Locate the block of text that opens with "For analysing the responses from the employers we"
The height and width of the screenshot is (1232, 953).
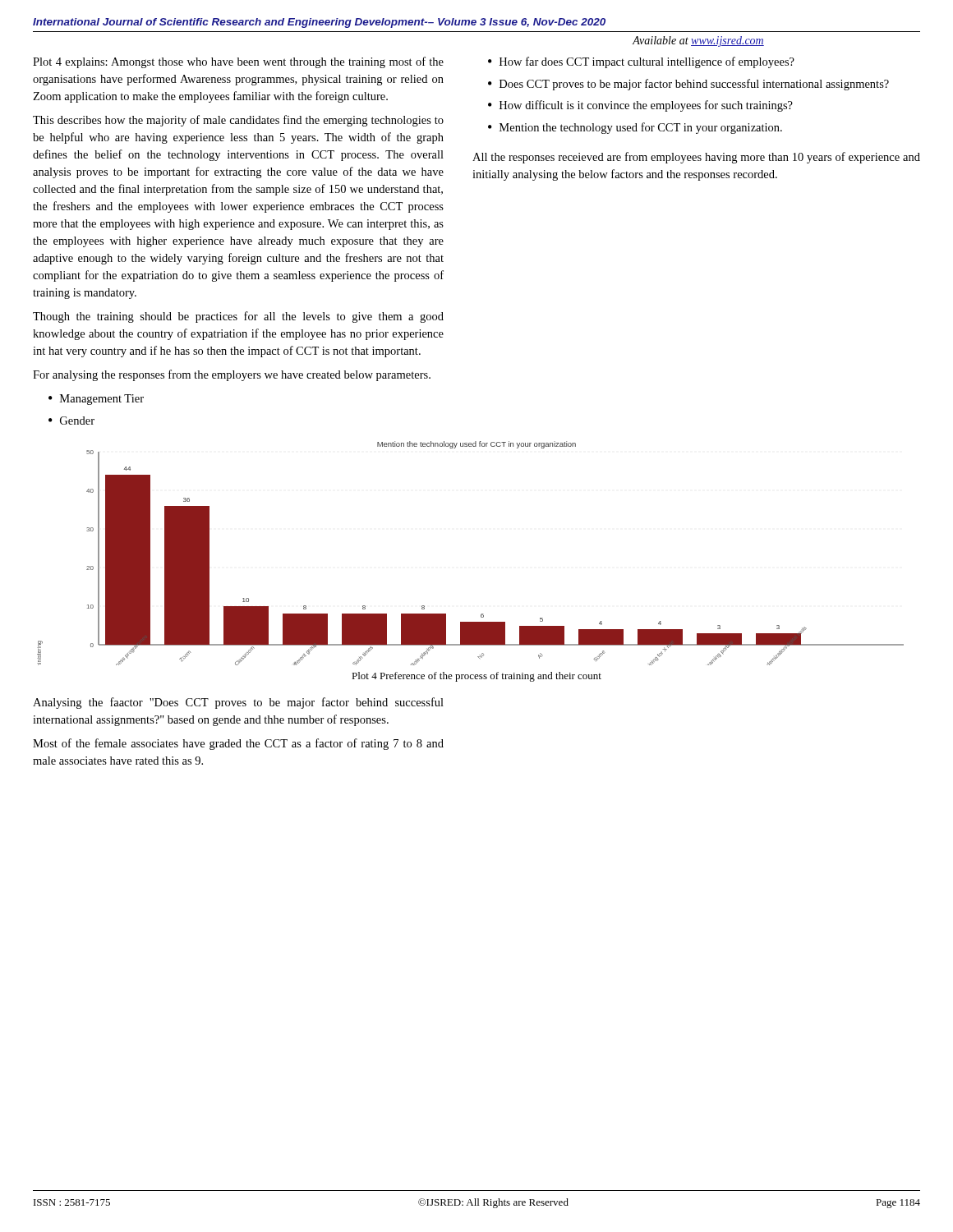click(232, 375)
